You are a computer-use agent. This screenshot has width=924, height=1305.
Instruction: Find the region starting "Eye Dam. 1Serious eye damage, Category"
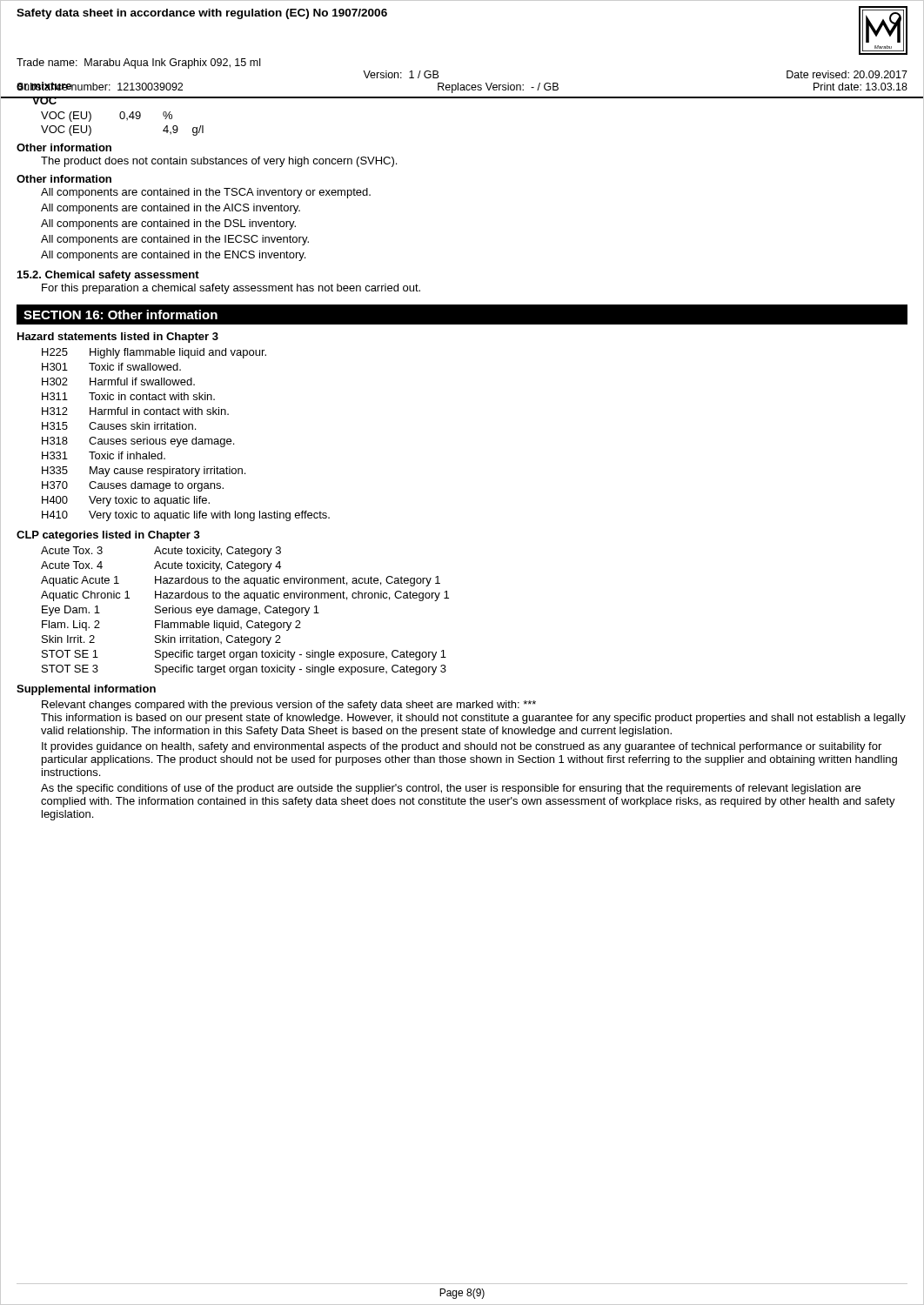(181, 611)
